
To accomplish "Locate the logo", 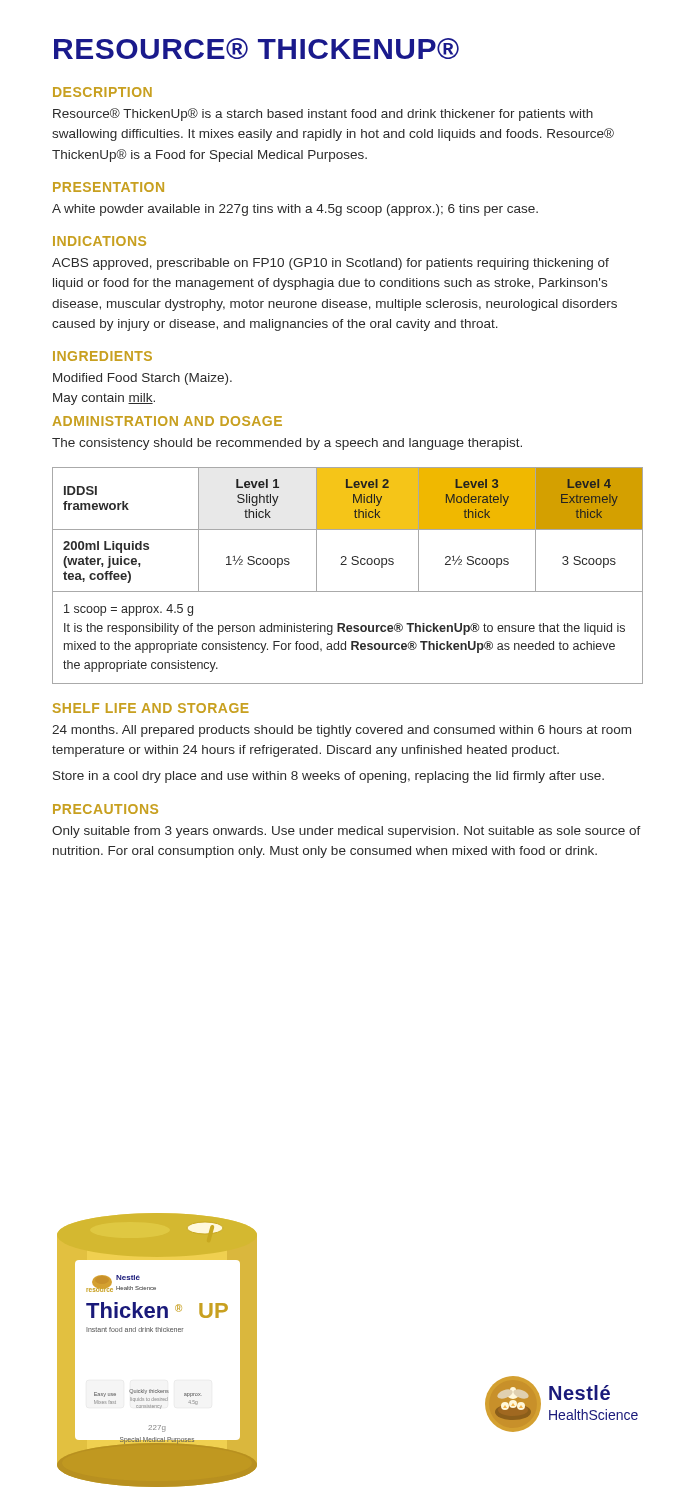I will point(563,1406).
